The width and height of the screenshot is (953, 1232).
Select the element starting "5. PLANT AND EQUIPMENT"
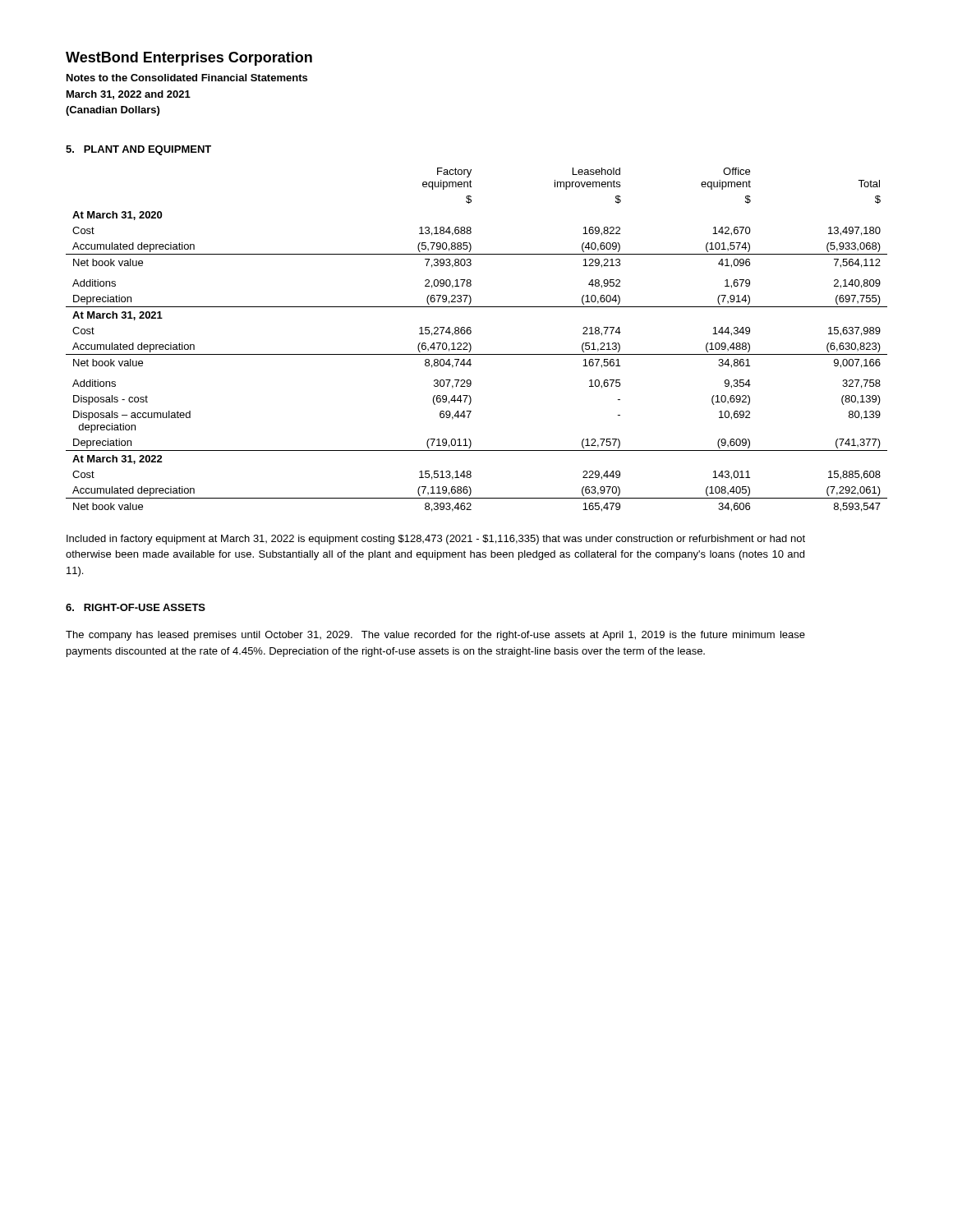(138, 150)
